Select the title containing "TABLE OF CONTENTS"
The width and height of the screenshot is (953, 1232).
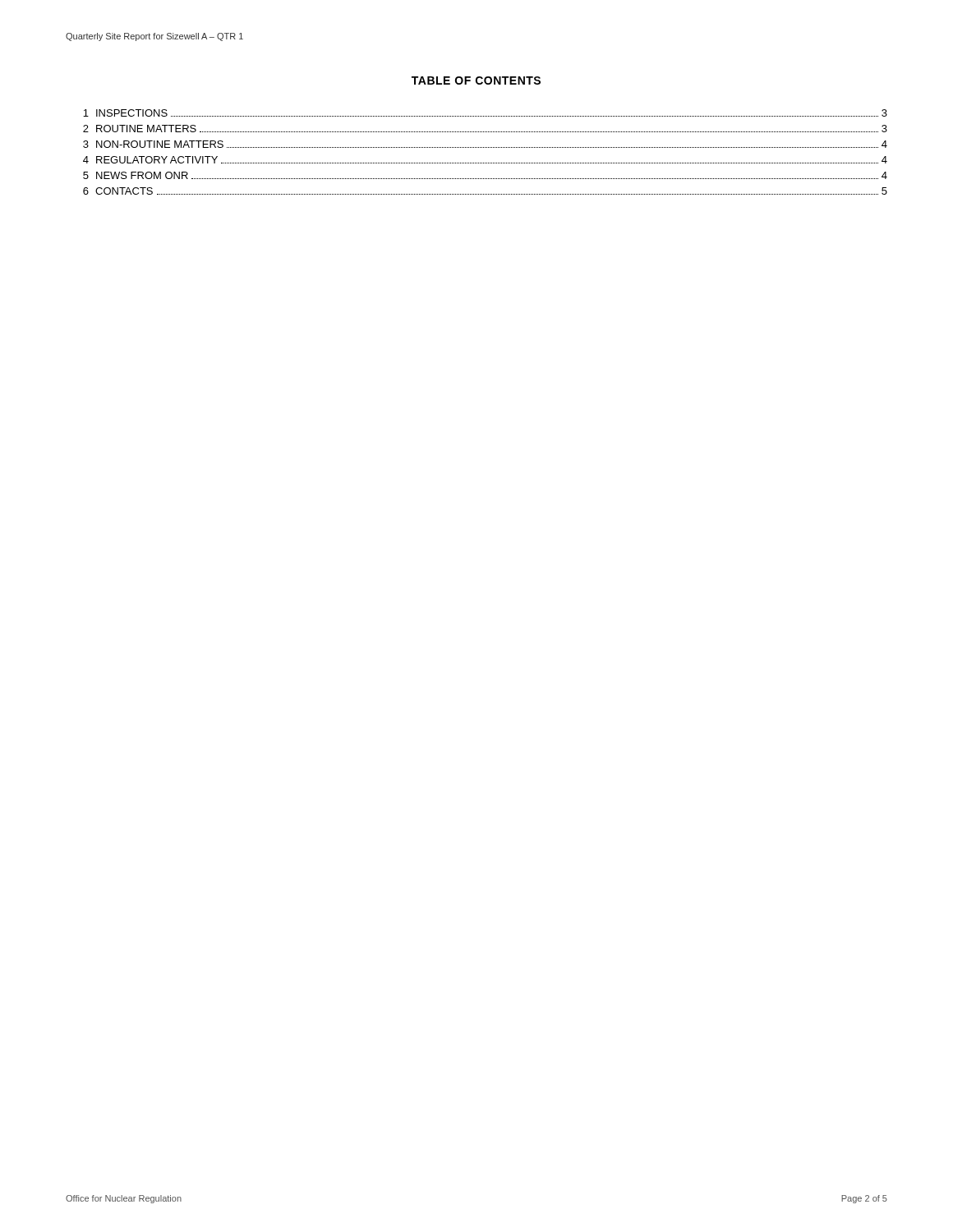coord(476,81)
